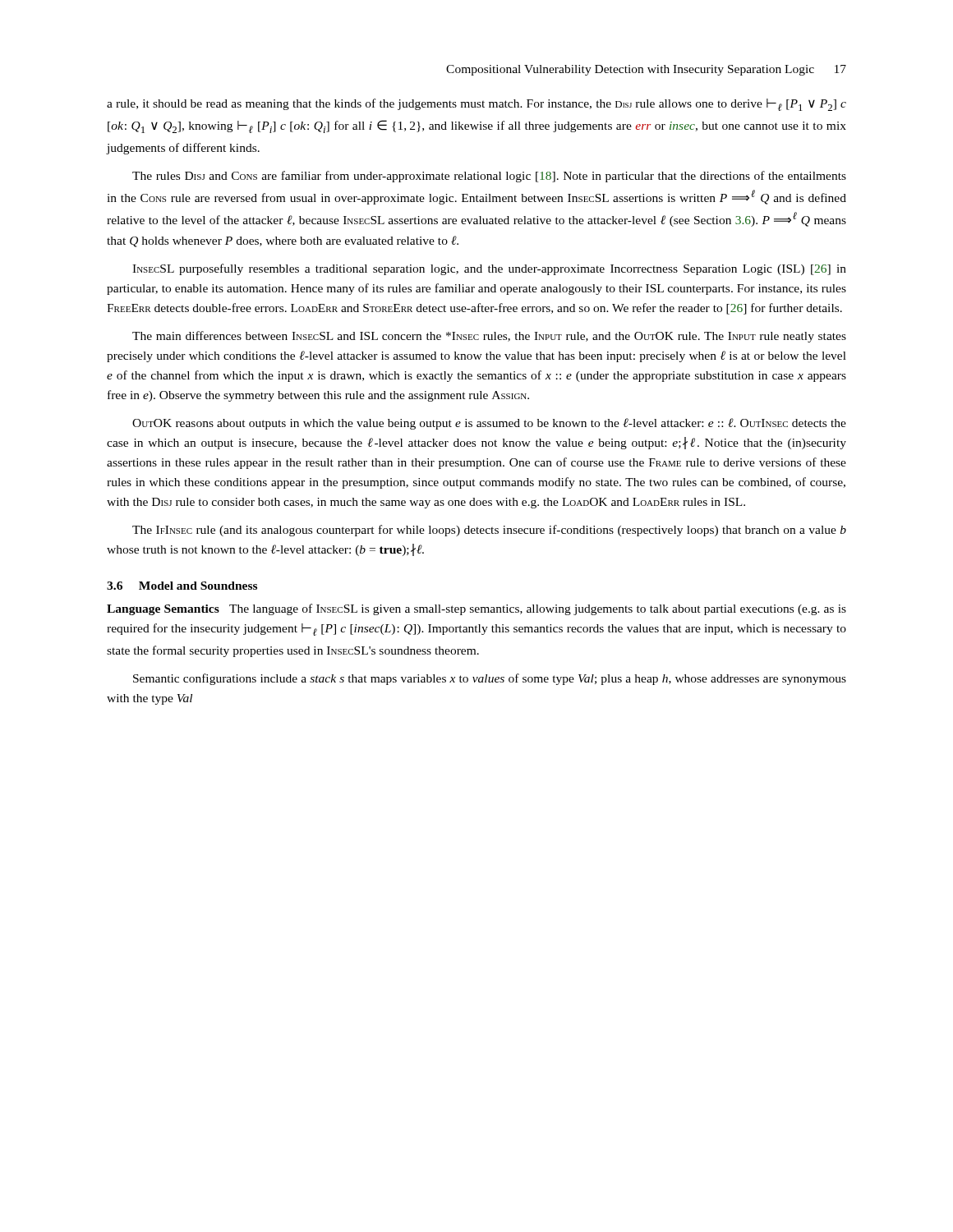This screenshot has width=953, height=1232.
Task: Point to the passage starting "InsecSL purposefully resembles a traditional"
Action: pos(476,288)
